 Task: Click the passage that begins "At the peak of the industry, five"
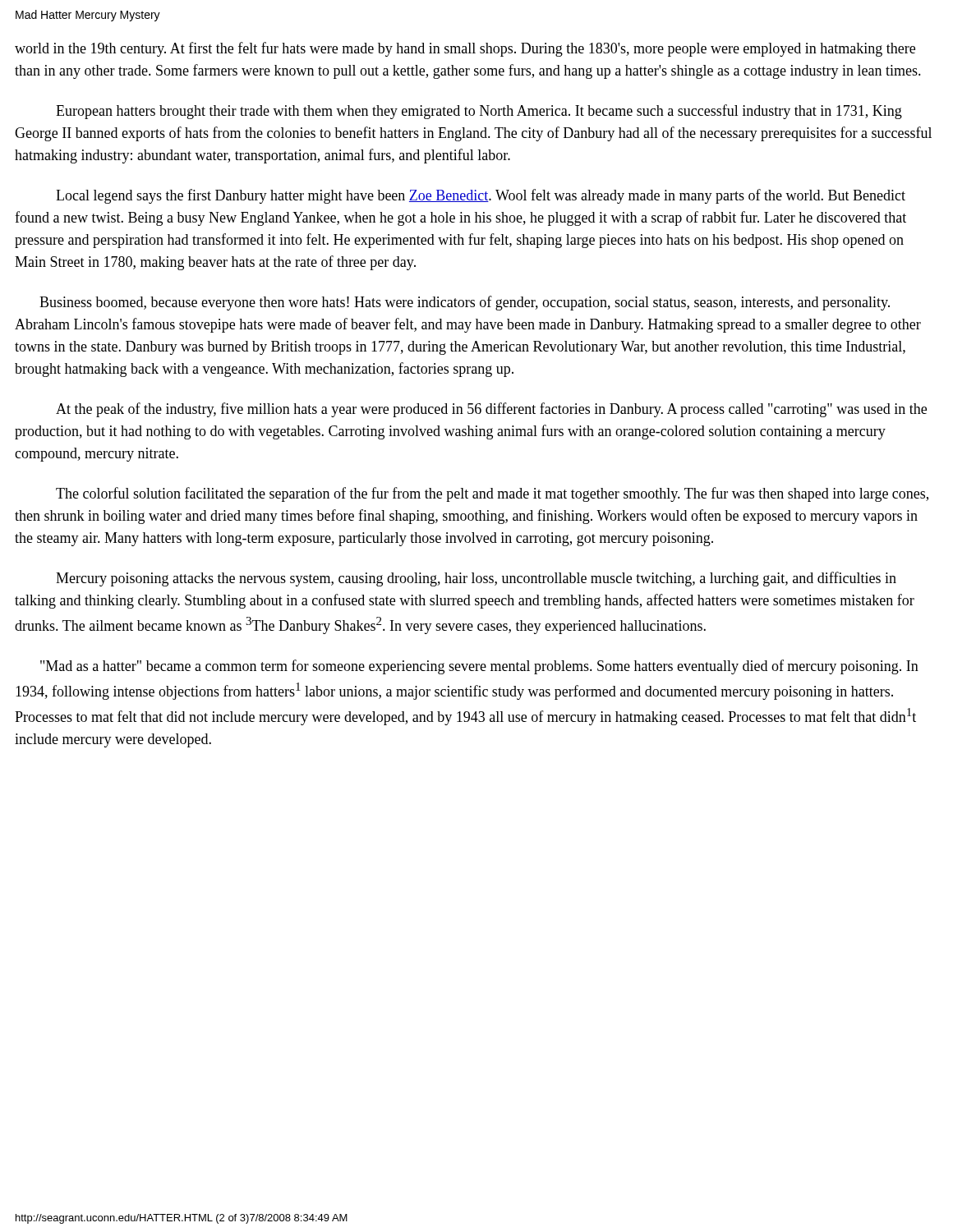471,431
